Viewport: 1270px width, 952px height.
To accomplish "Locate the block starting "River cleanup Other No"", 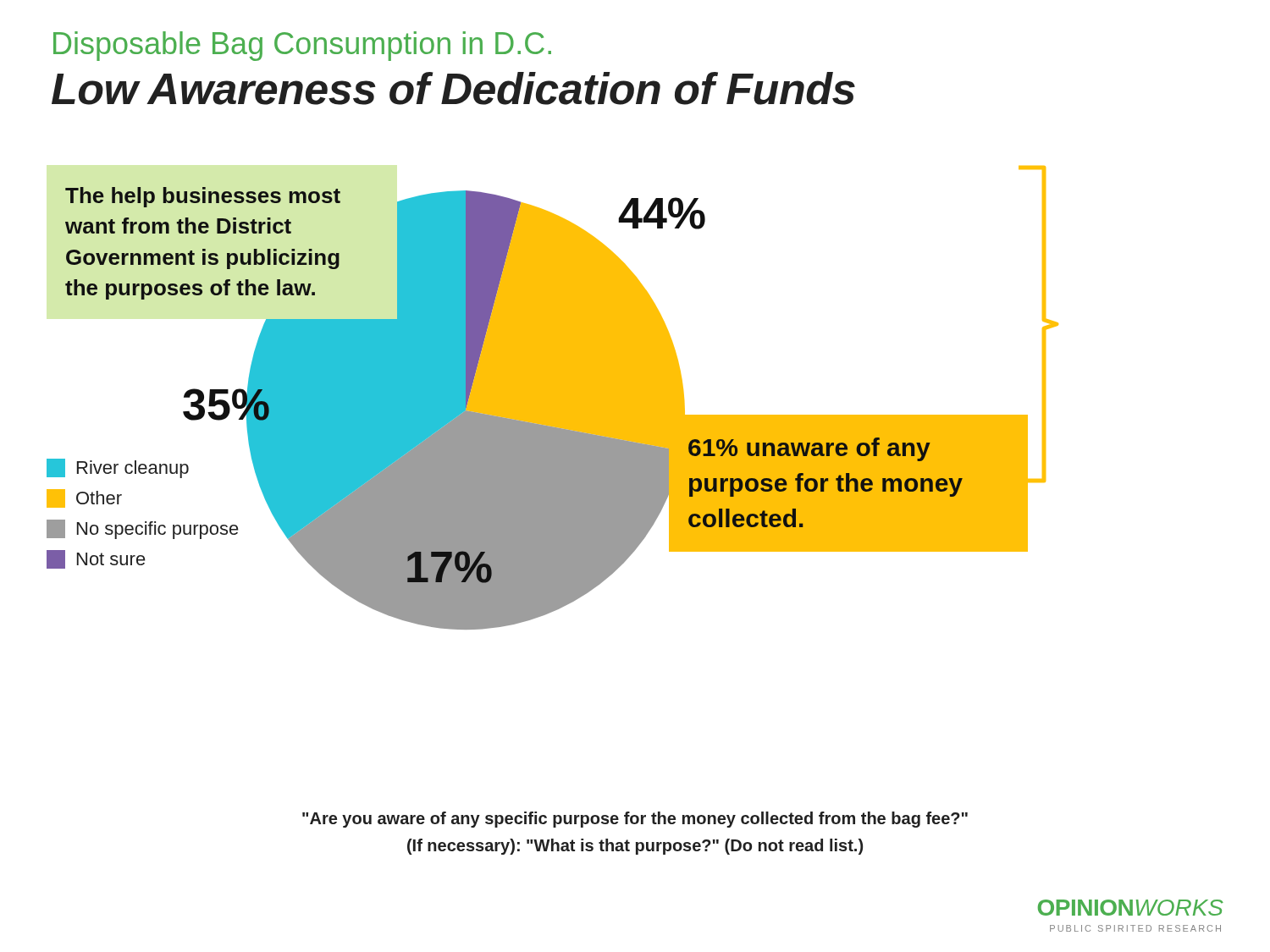I will click(143, 514).
